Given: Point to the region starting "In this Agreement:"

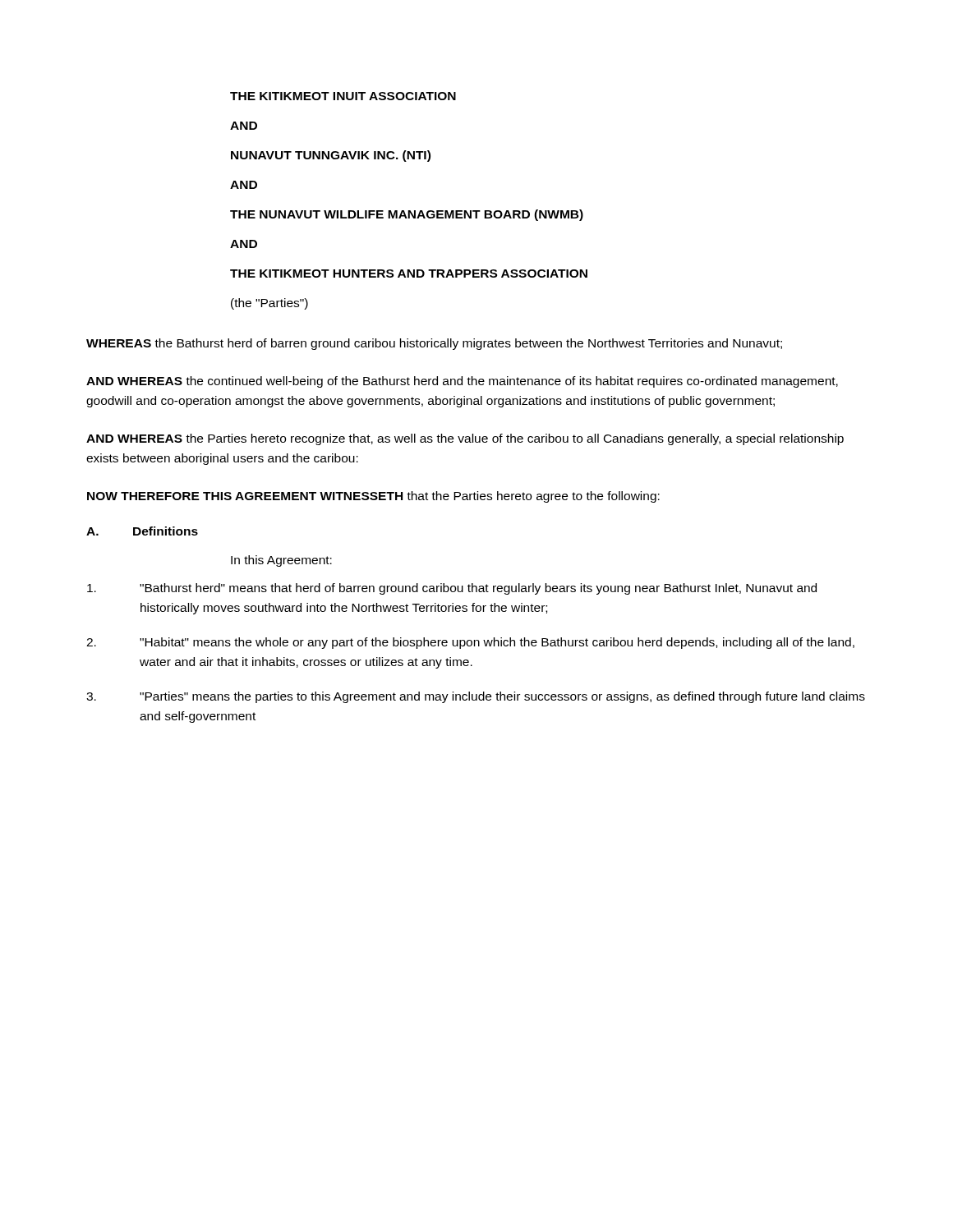Looking at the screenshot, I should point(281,560).
